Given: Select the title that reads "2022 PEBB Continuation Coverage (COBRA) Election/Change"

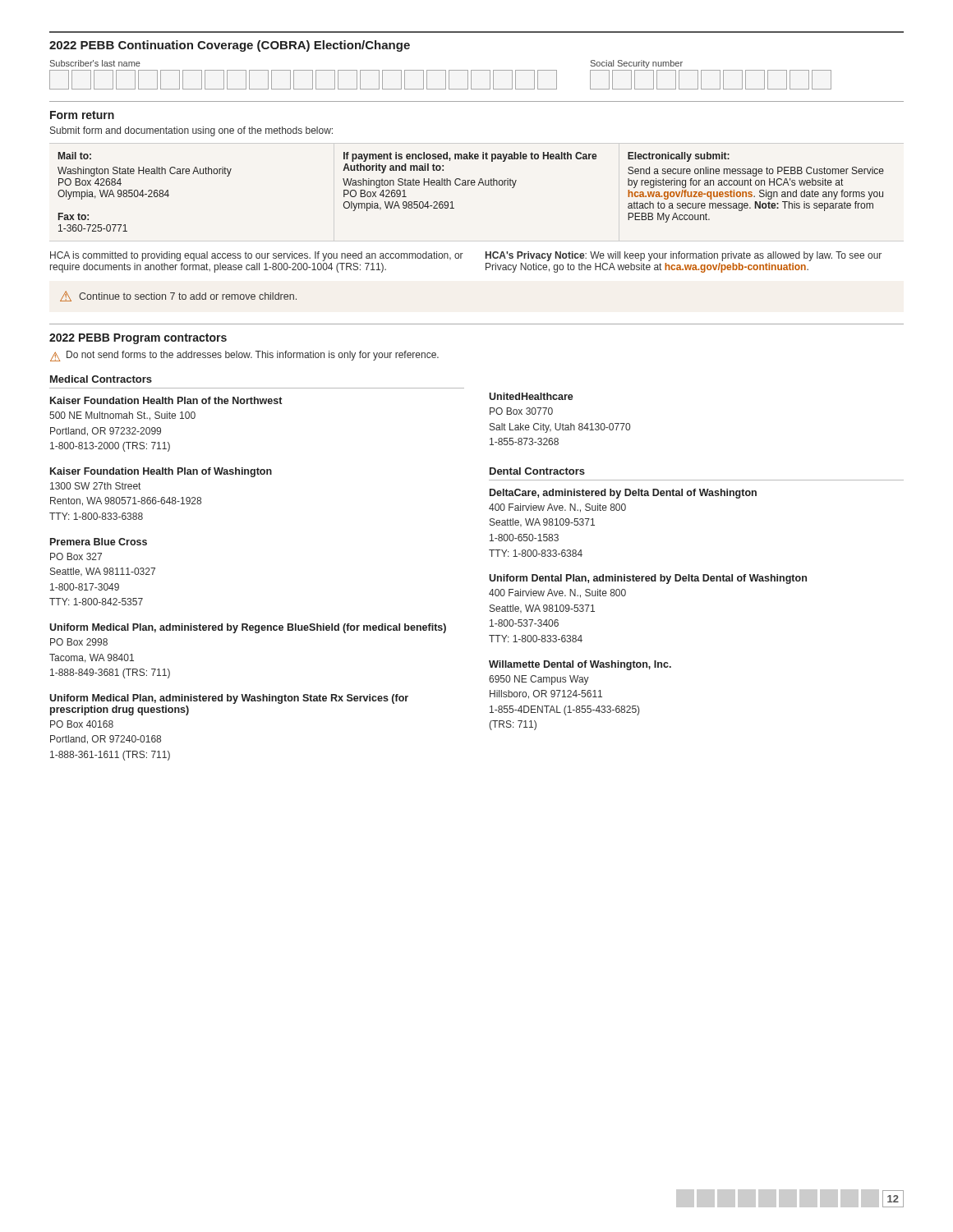Looking at the screenshot, I should [230, 46].
